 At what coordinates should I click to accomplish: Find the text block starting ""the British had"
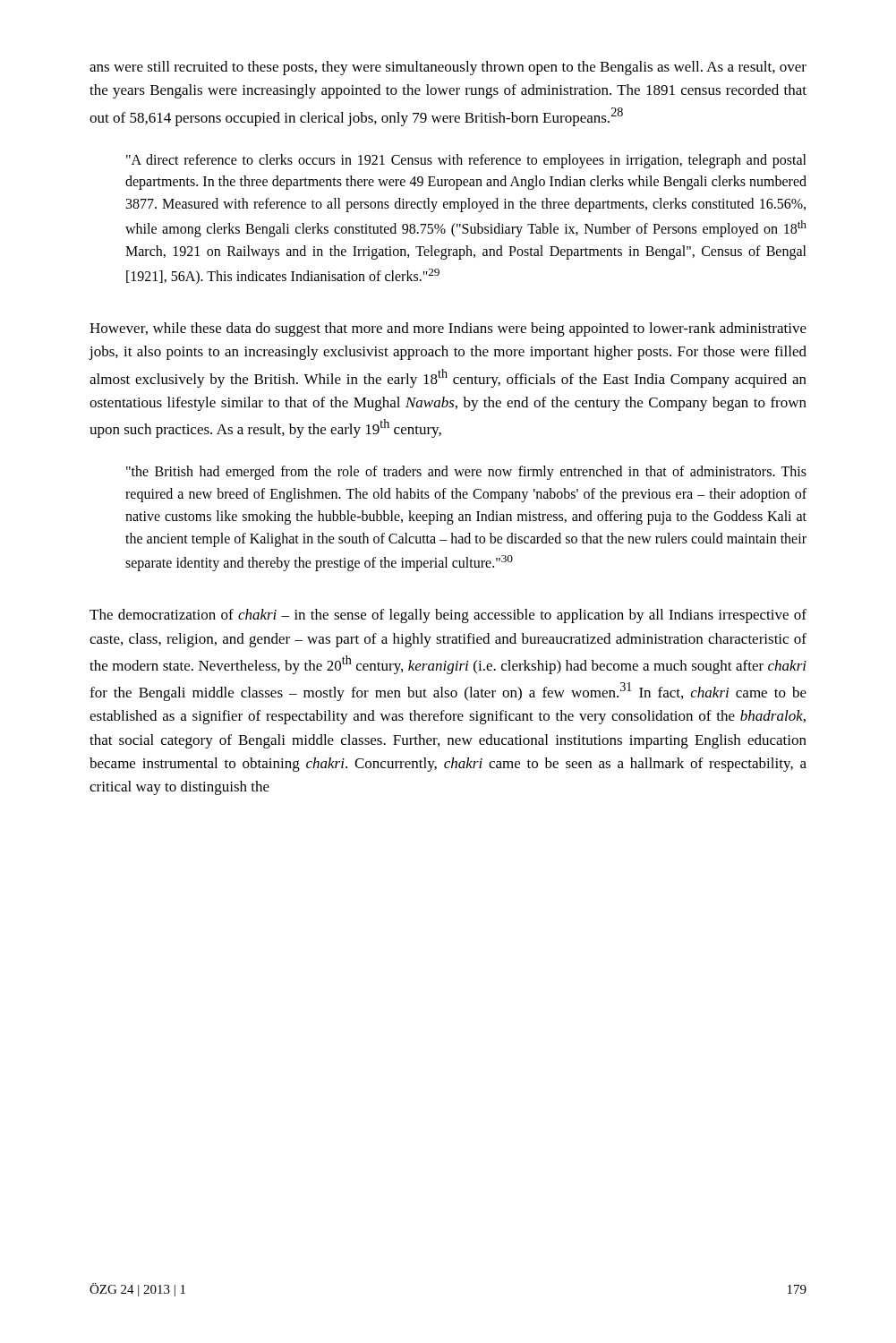466,517
